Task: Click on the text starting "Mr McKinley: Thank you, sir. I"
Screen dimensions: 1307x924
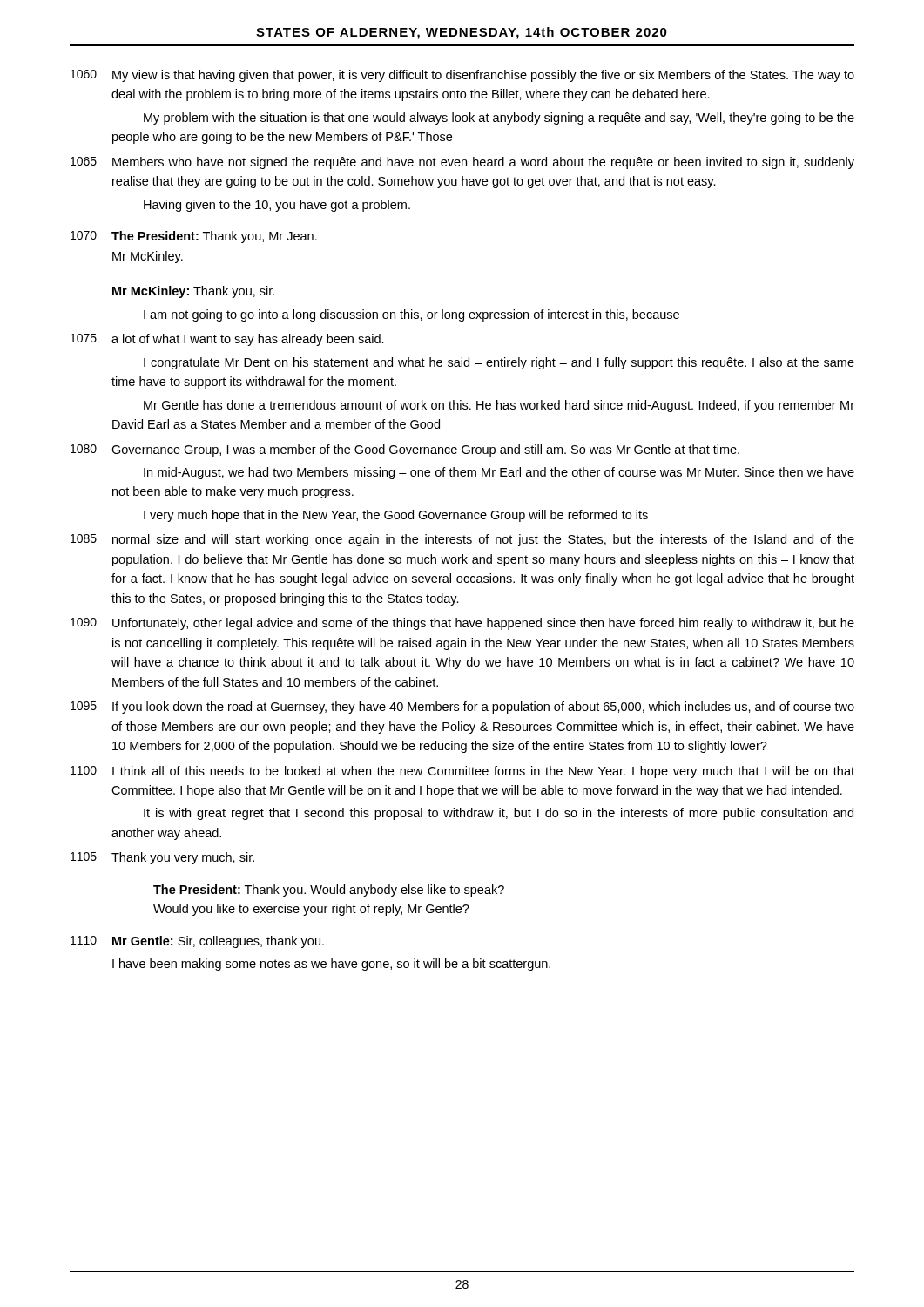Action: [x=462, y=304]
